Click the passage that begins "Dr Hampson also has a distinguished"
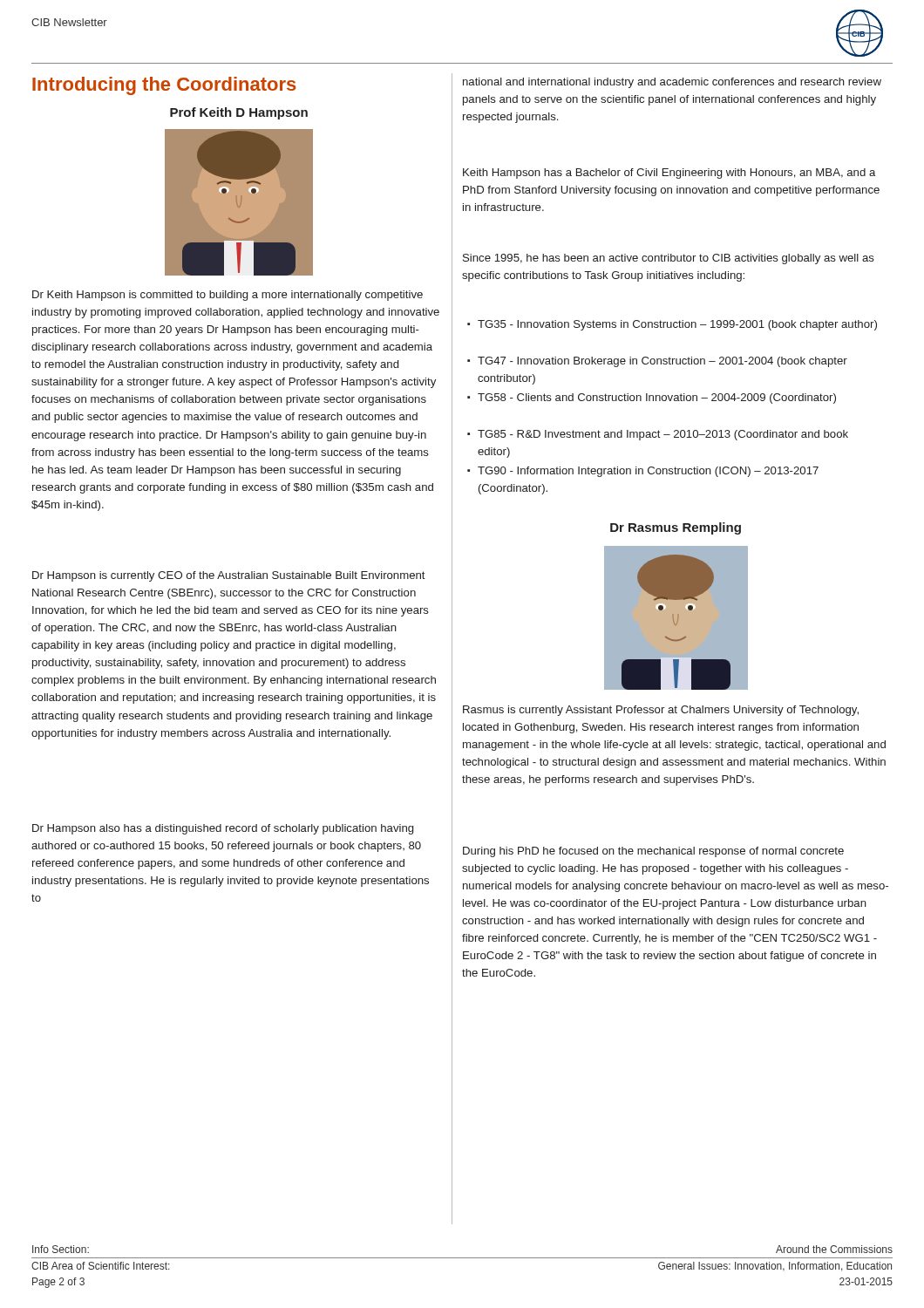The width and height of the screenshot is (924, 1308). click(x=230, y=863)
